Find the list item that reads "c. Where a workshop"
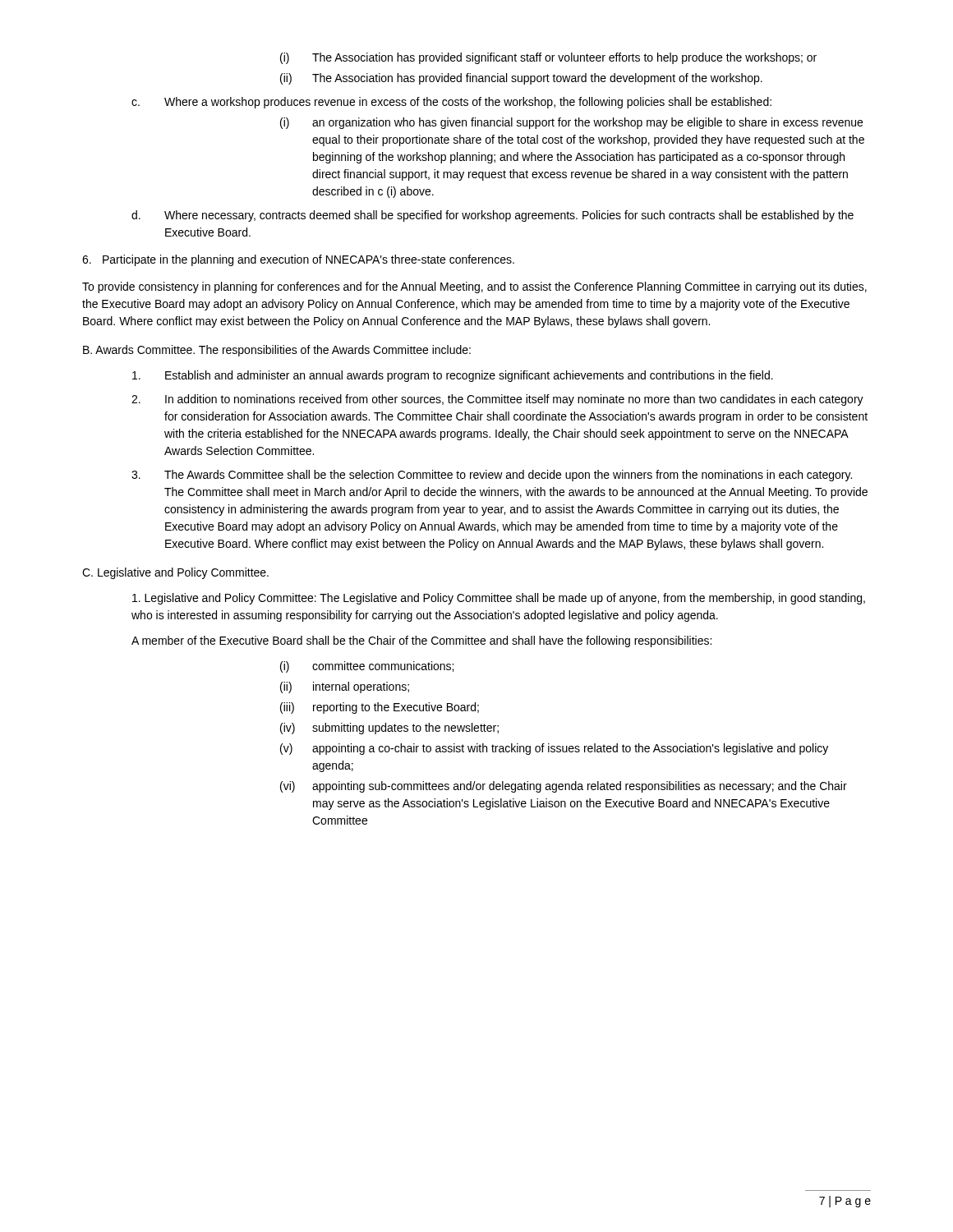This screenshot has width=953, height=1232. 501,102
